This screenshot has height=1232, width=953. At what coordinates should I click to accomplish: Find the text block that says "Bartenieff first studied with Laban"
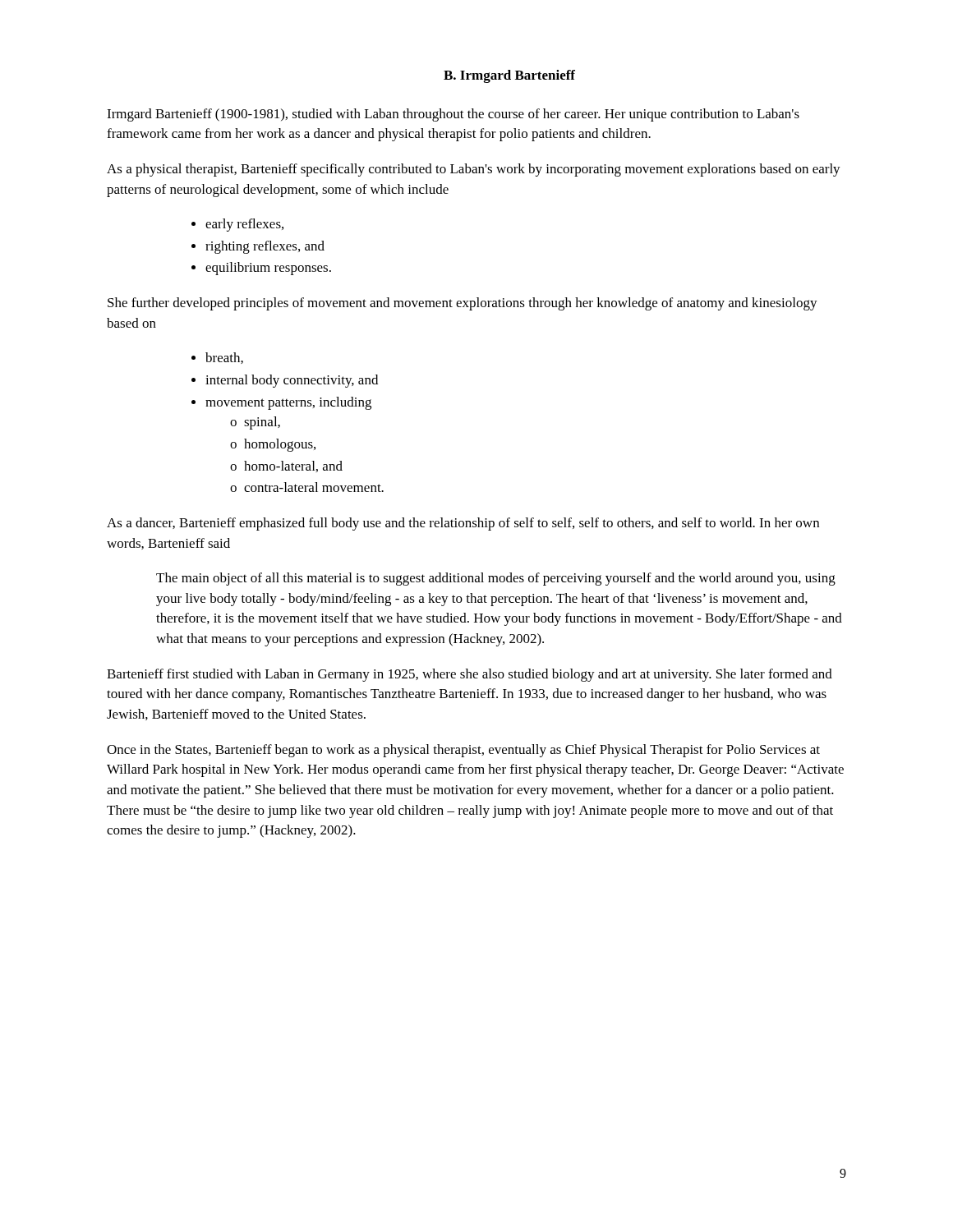[469, 694]
